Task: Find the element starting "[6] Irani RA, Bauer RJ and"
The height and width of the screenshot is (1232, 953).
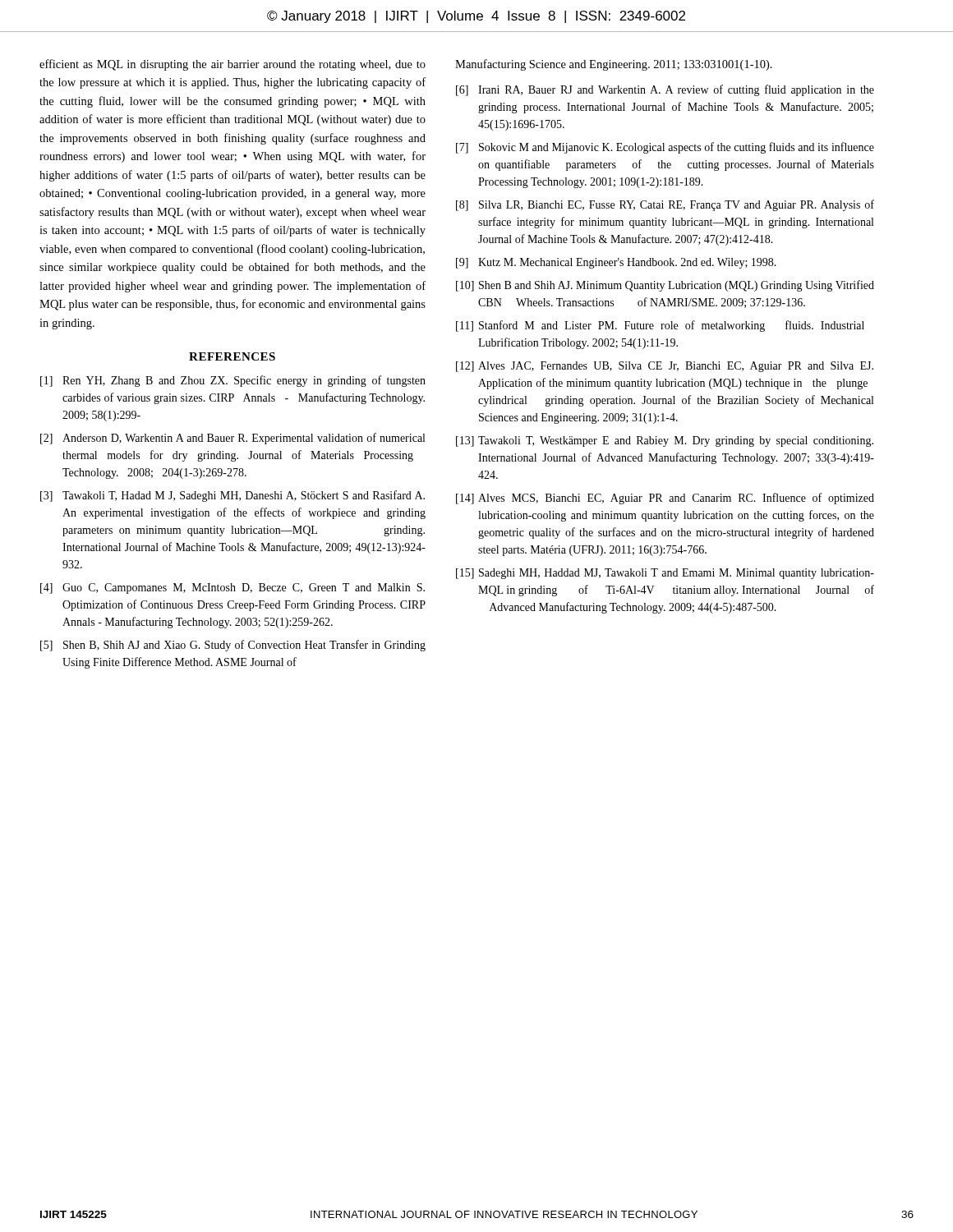Action: coord(665,108)
